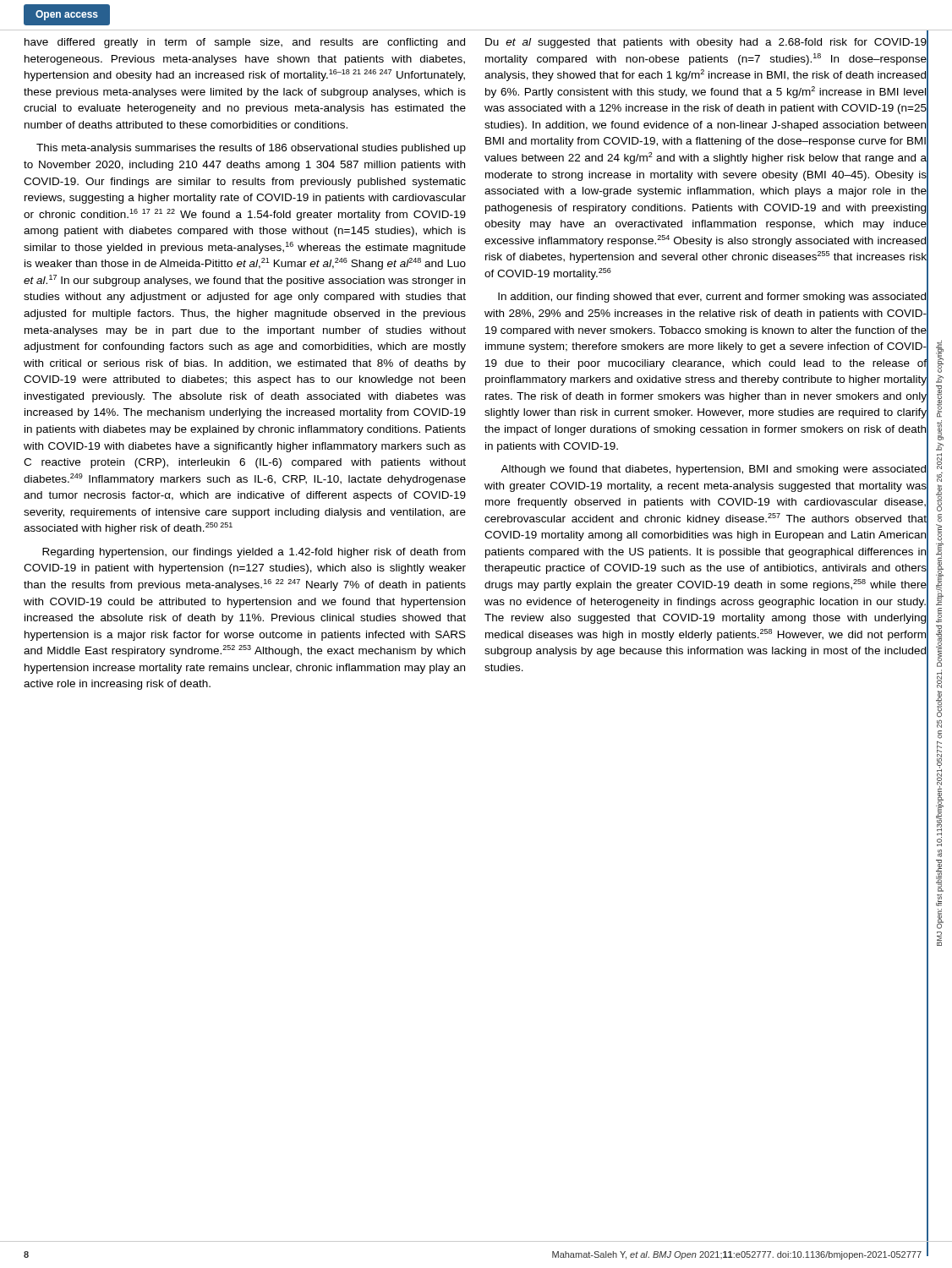Find the text block containing "Although we found"
952x1268 pixels.
point(706,568)
